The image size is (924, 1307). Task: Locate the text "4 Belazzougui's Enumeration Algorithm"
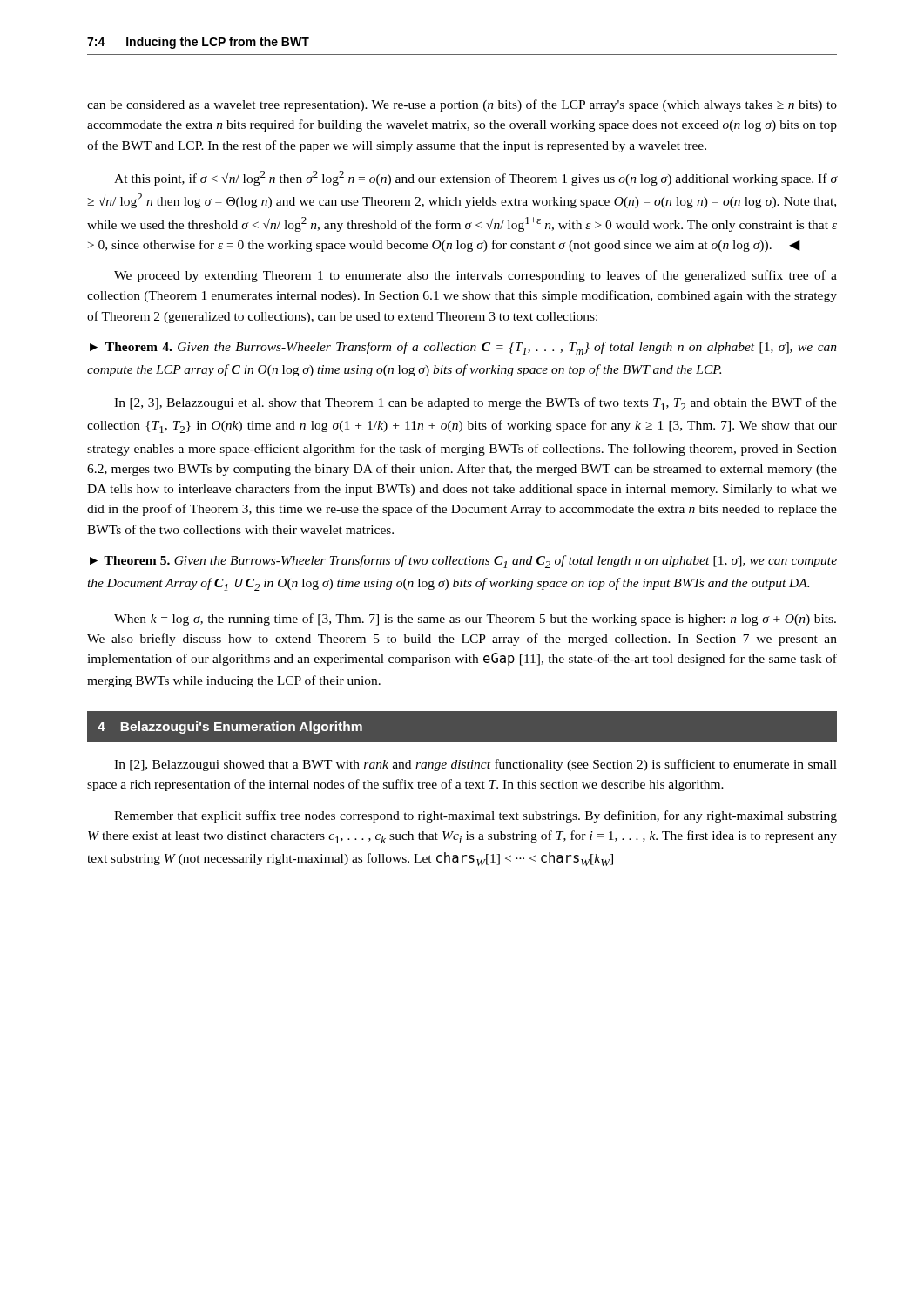tap(230, 726)
